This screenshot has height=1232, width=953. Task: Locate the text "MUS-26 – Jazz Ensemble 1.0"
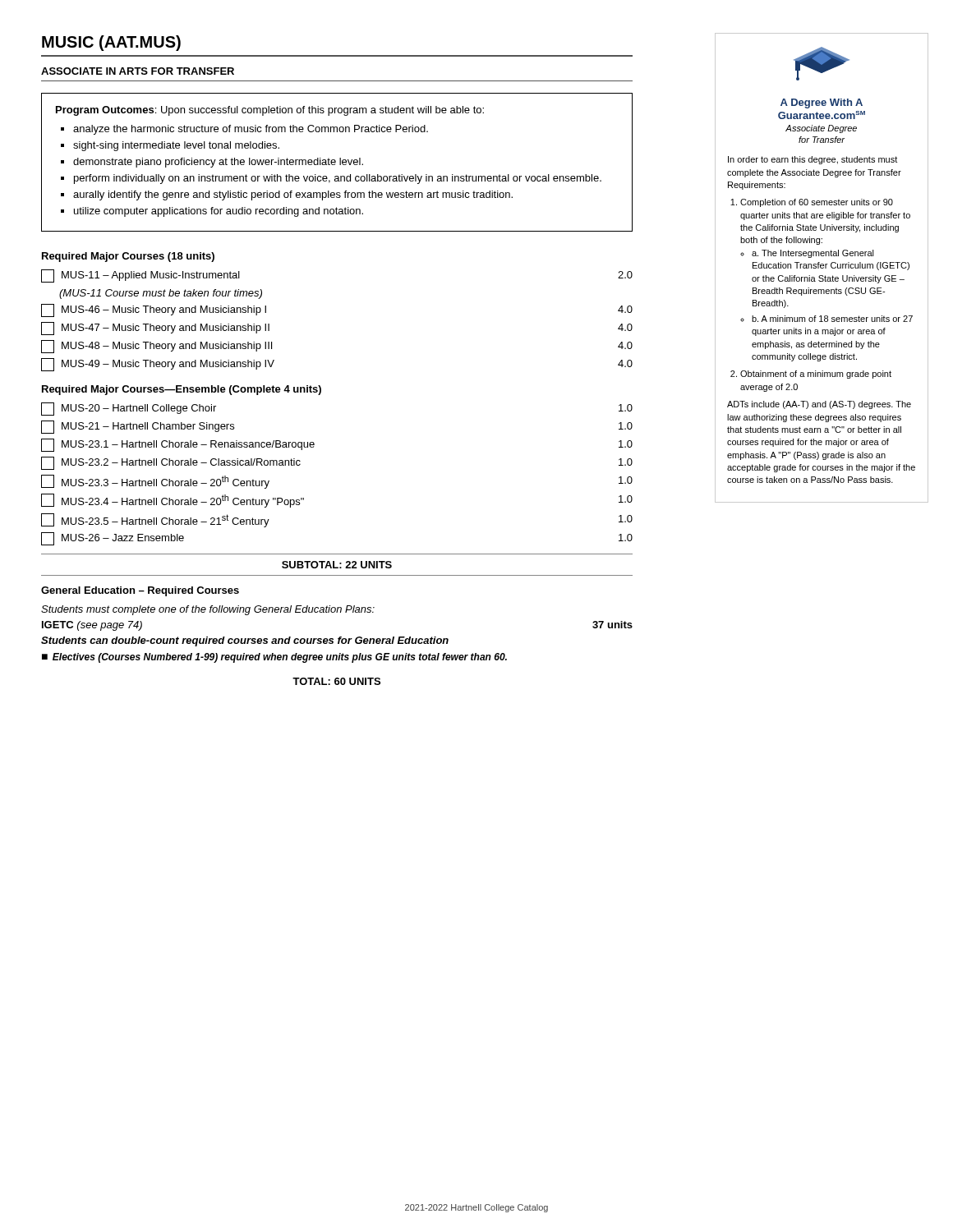coord(115,538)
